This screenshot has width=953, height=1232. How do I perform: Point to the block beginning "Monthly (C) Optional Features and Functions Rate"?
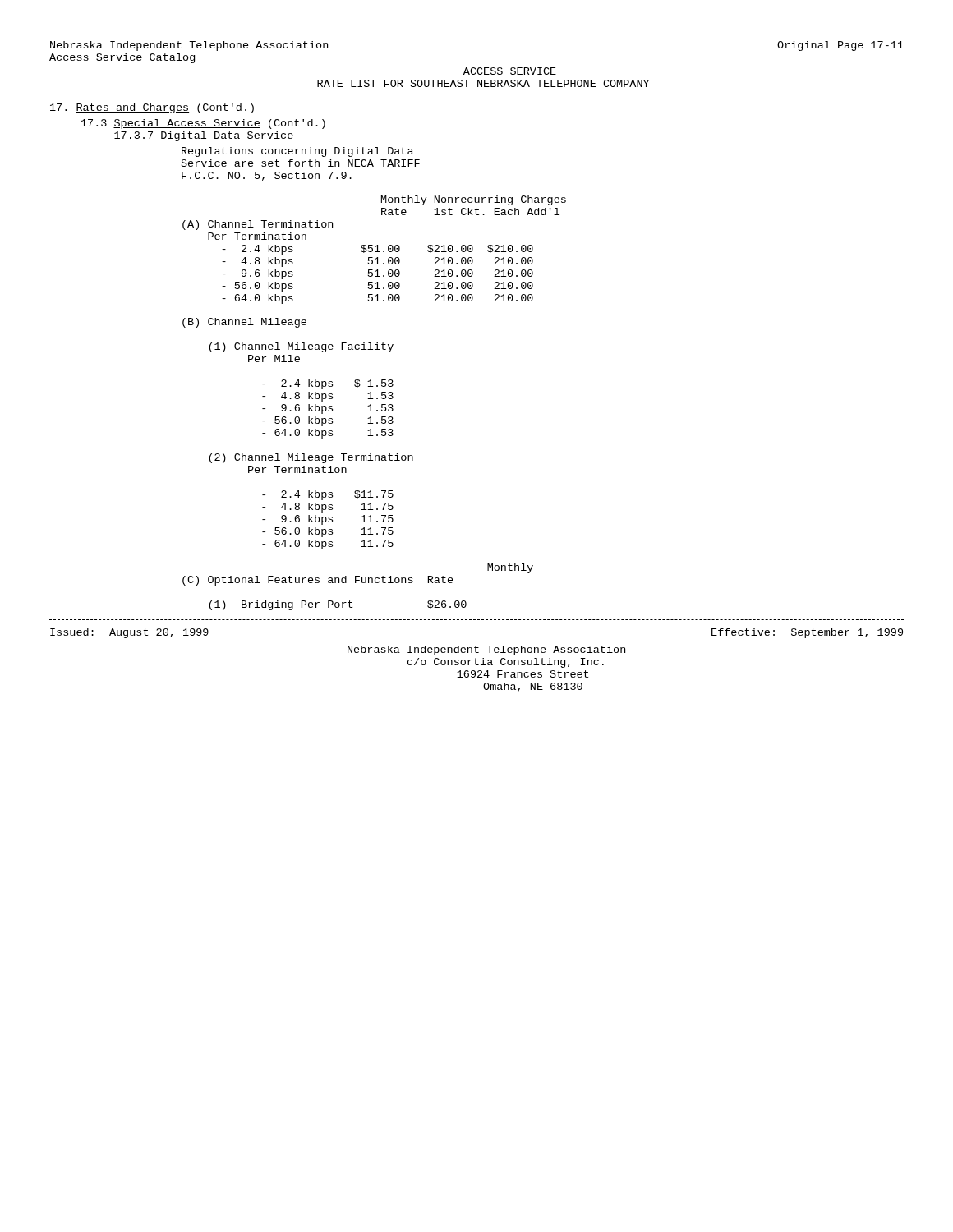510,568
